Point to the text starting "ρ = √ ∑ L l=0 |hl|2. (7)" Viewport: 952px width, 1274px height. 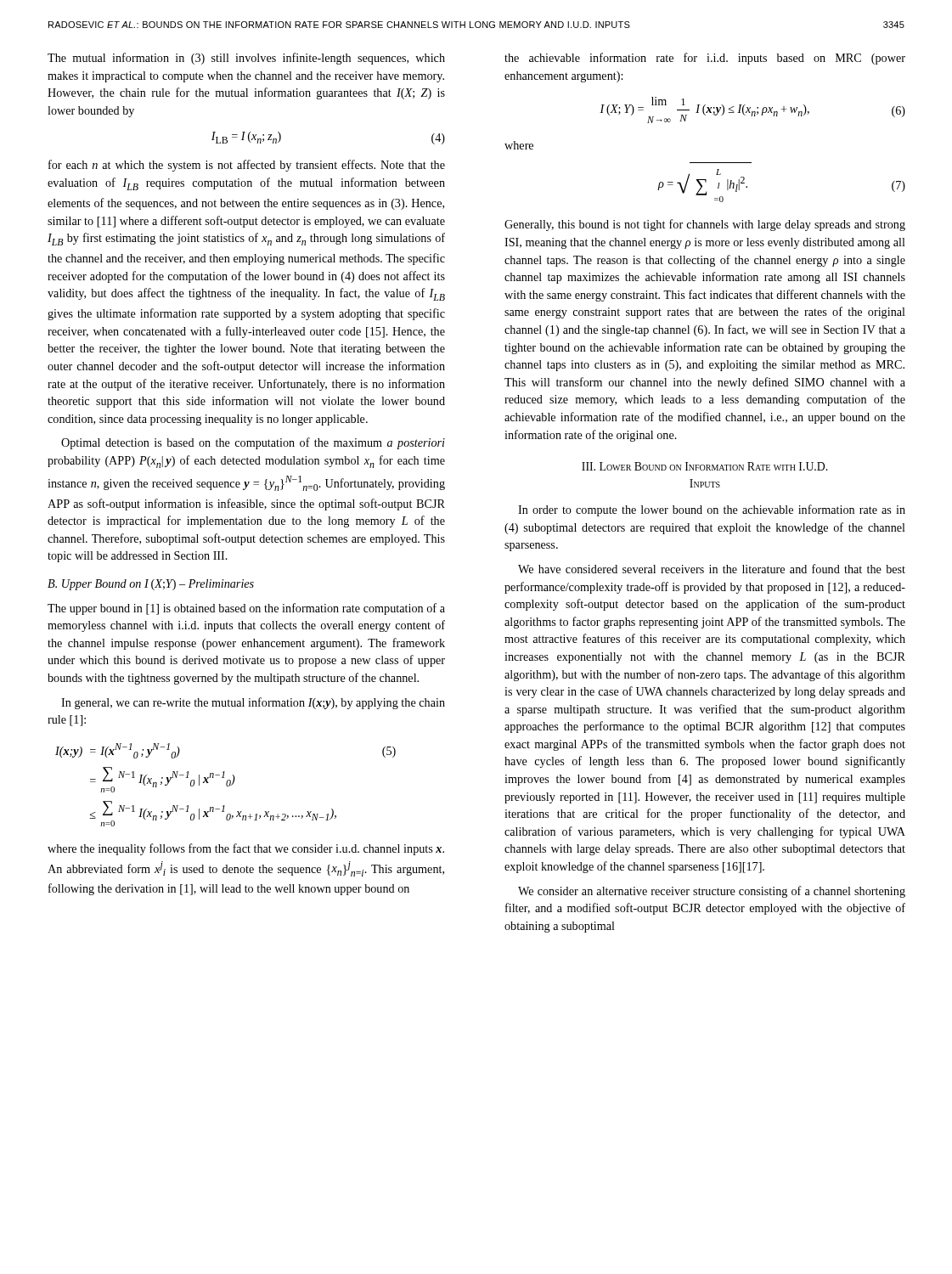pos(705,185)
